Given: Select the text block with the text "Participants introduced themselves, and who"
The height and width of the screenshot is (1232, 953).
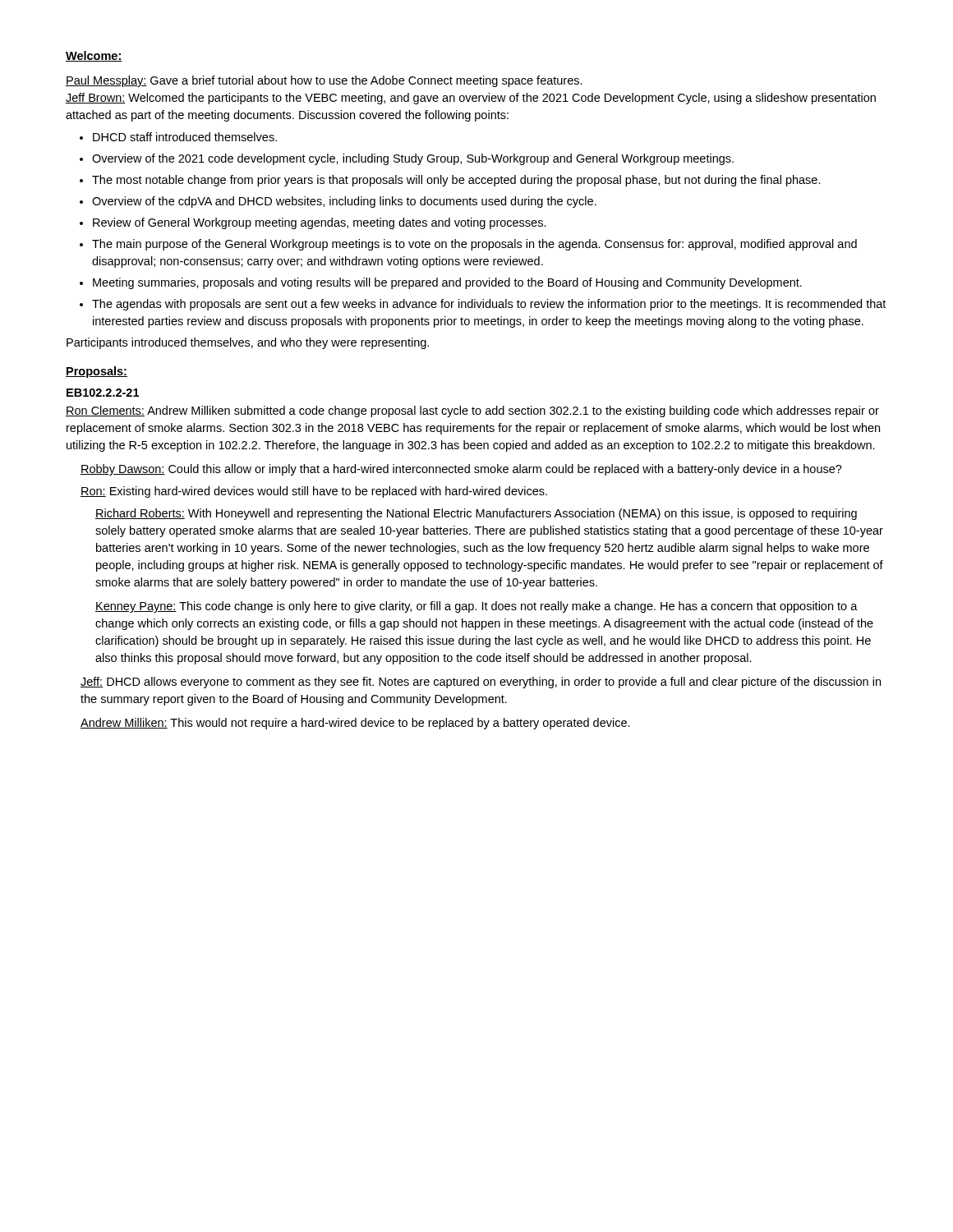Looking at the screenshot, I should click(x=248, y=343).
